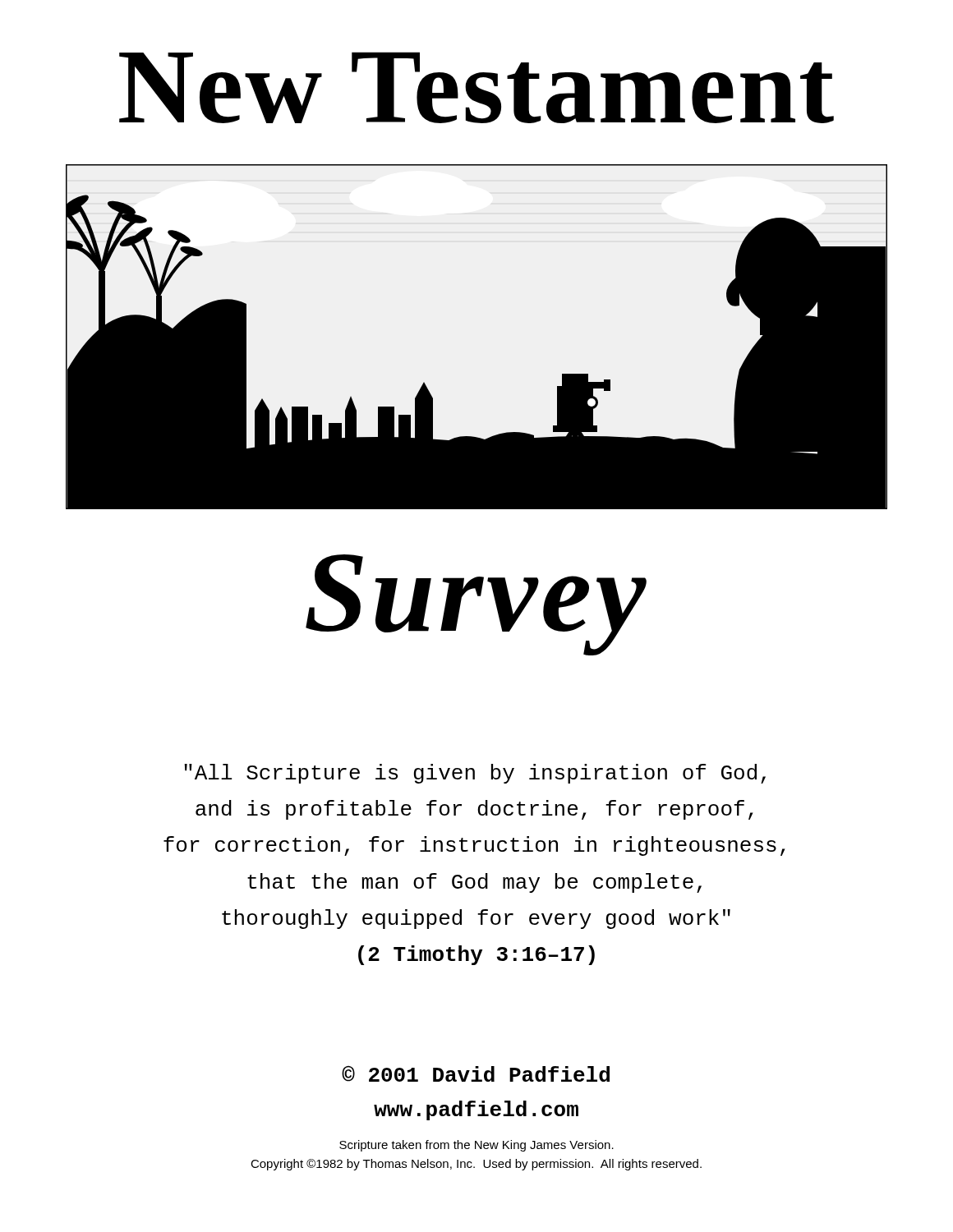This screenshot has height=1232, width=953.
Task: Locate the text block that reads "© 2001 David"
Action: [x=476, y=1116]
